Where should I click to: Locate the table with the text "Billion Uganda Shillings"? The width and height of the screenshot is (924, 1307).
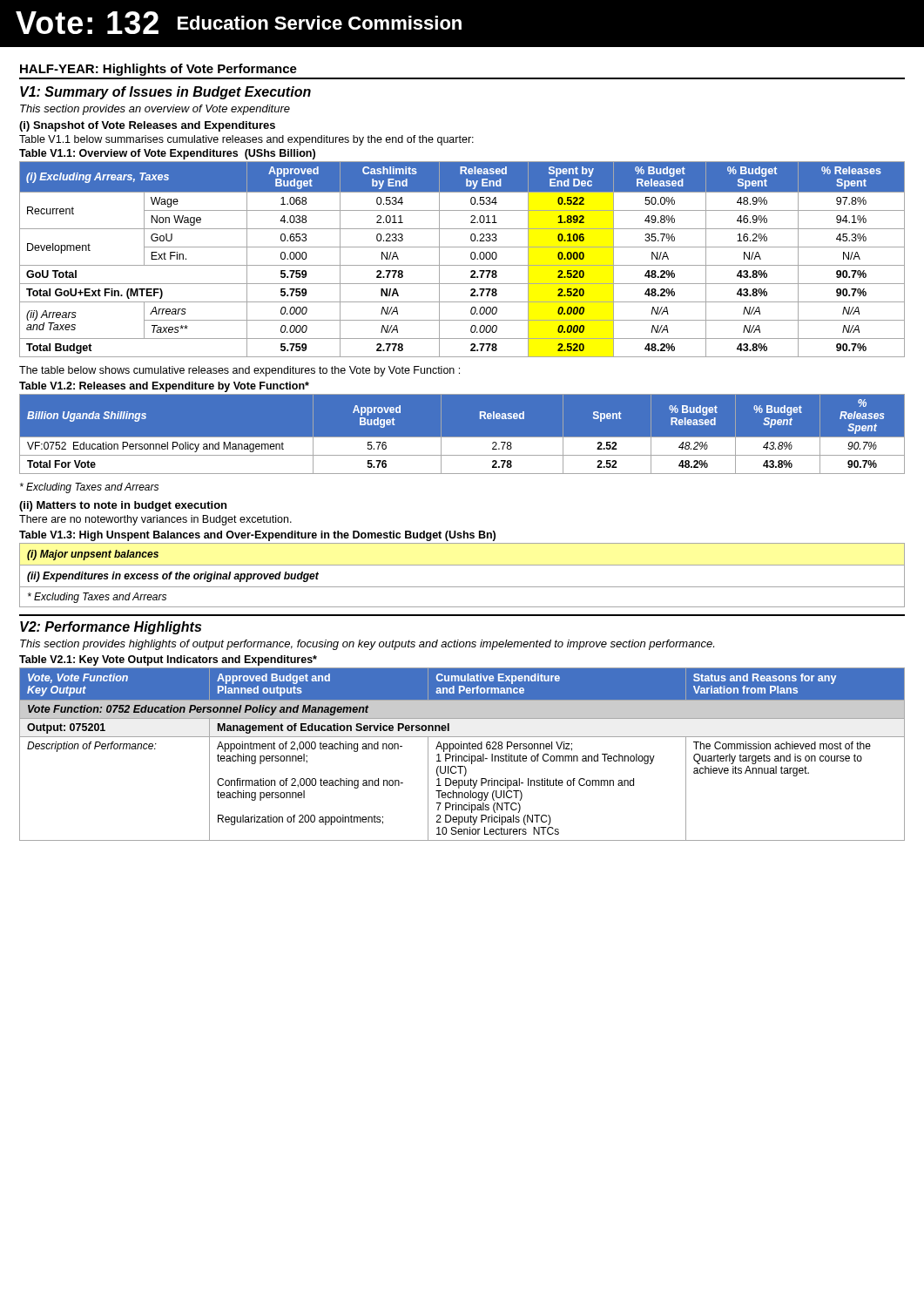(462, 434)
